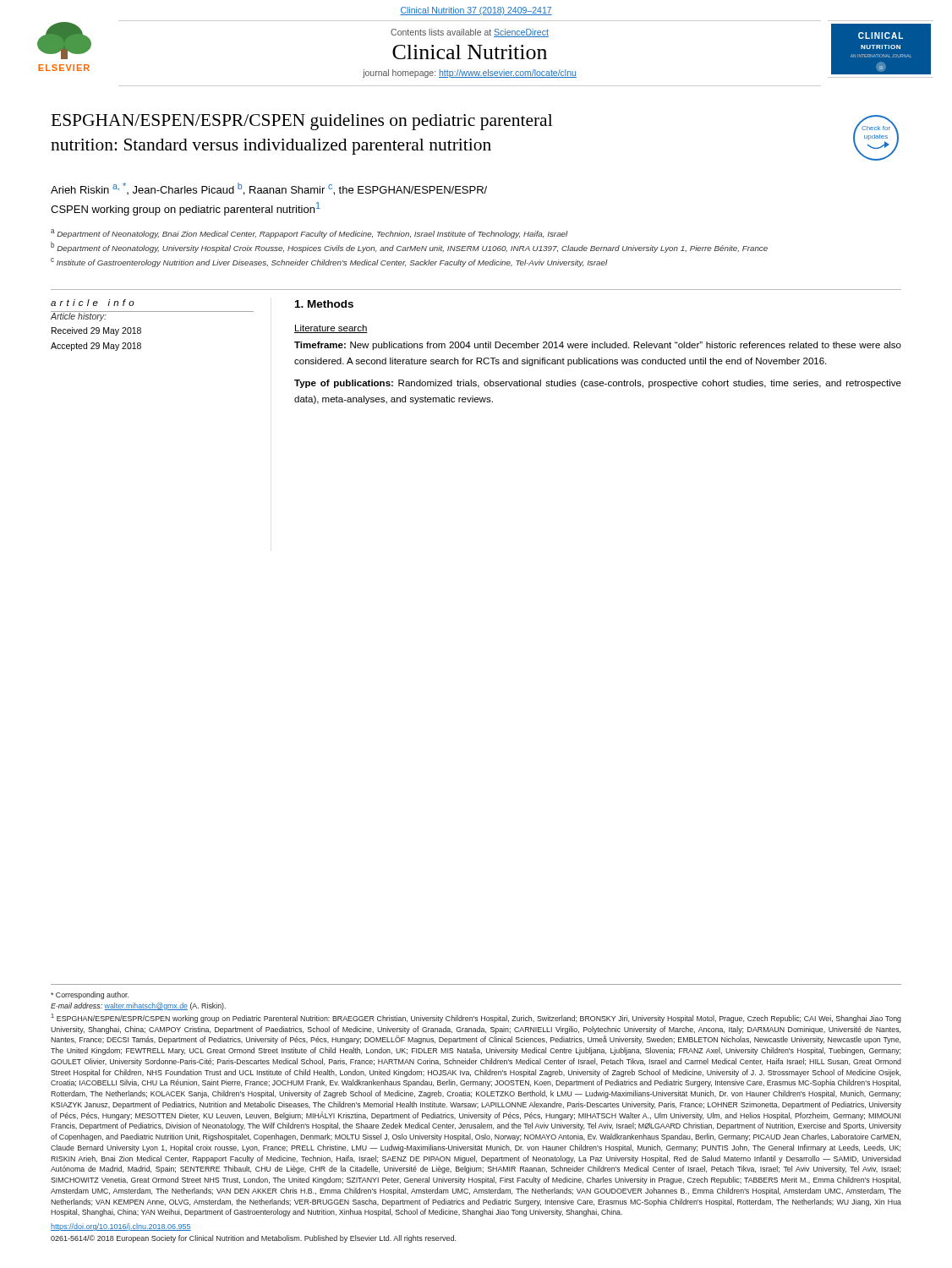Find "Clinical Nutrition" on this page
952x1268 pixels.
[470, 52]
